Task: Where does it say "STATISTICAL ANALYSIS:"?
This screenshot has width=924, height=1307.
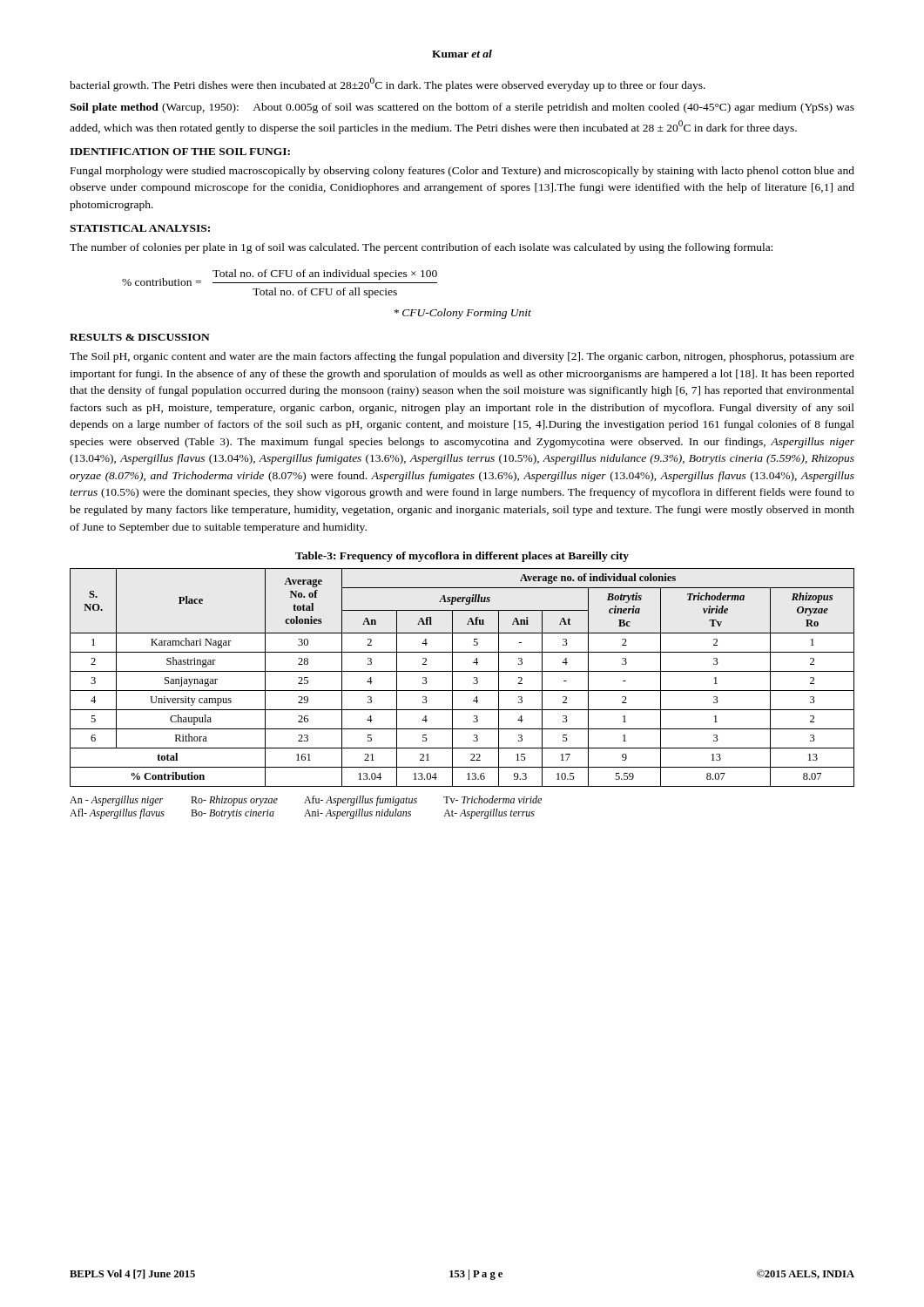Action: [140, 228]
